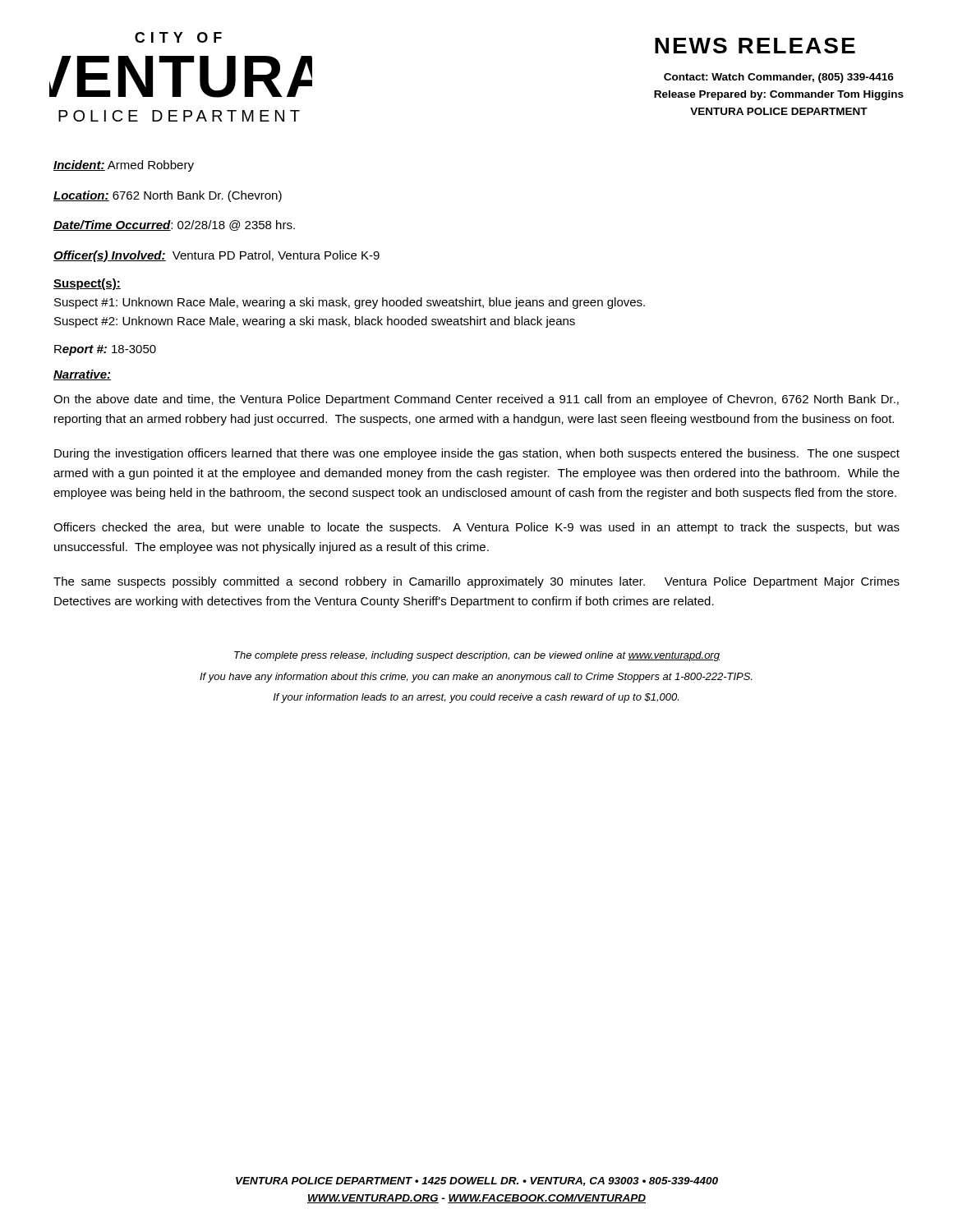Locate the text "NEWS RELEASE"
This screenshot has width=953, height=1232.
[756, 46]
